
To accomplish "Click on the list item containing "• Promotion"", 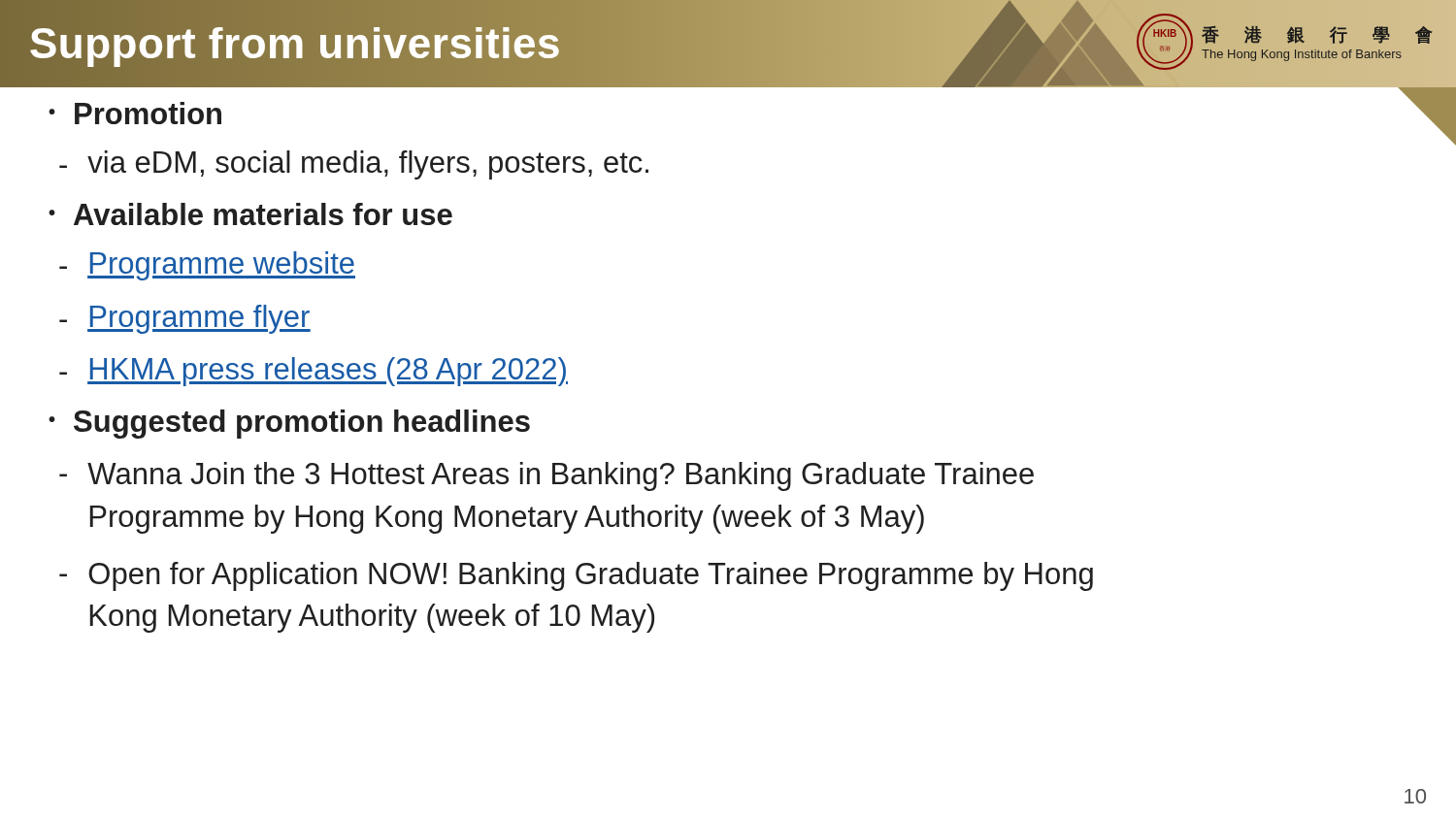I will [x=136, y=114].
